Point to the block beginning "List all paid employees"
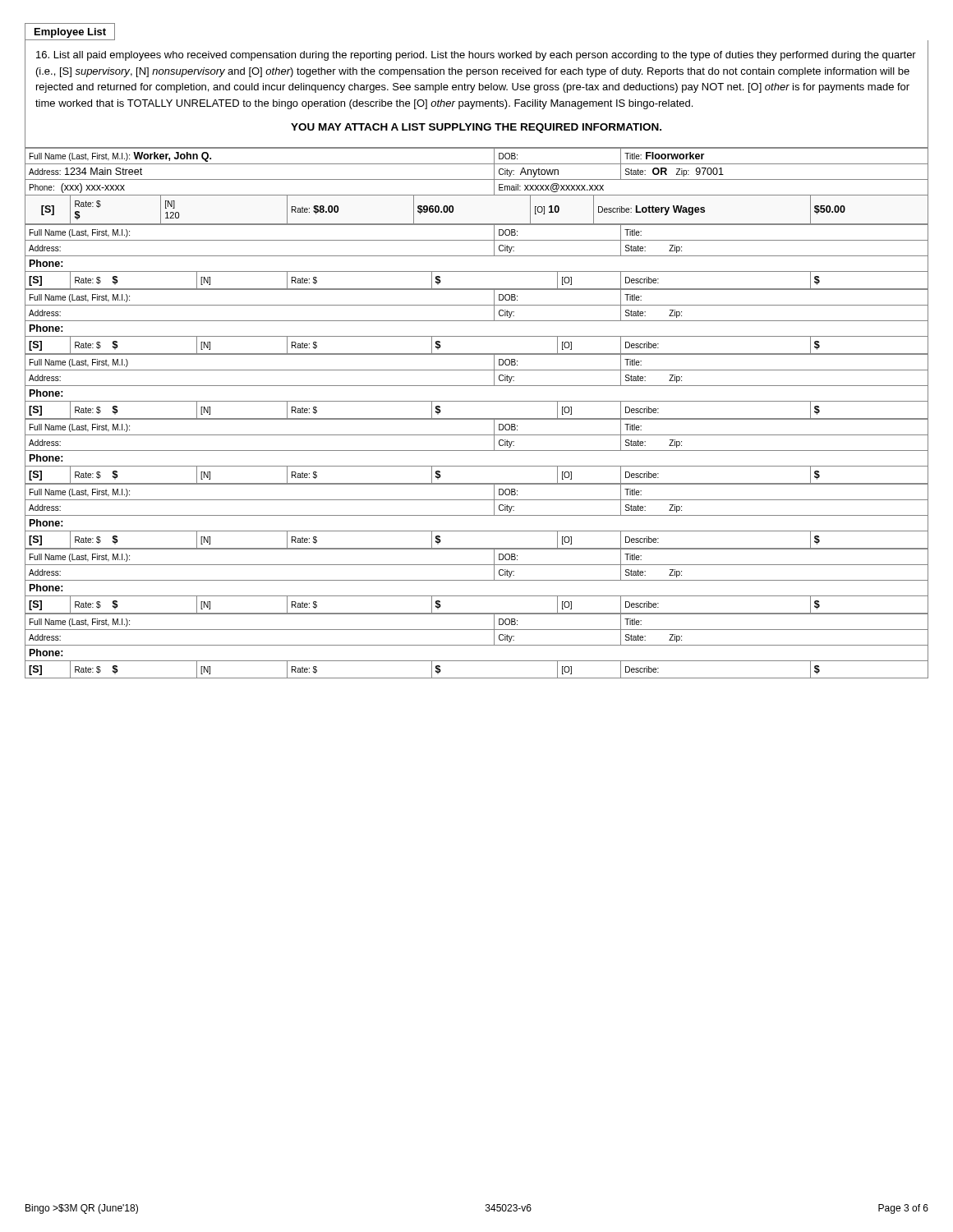 point(476,92)
